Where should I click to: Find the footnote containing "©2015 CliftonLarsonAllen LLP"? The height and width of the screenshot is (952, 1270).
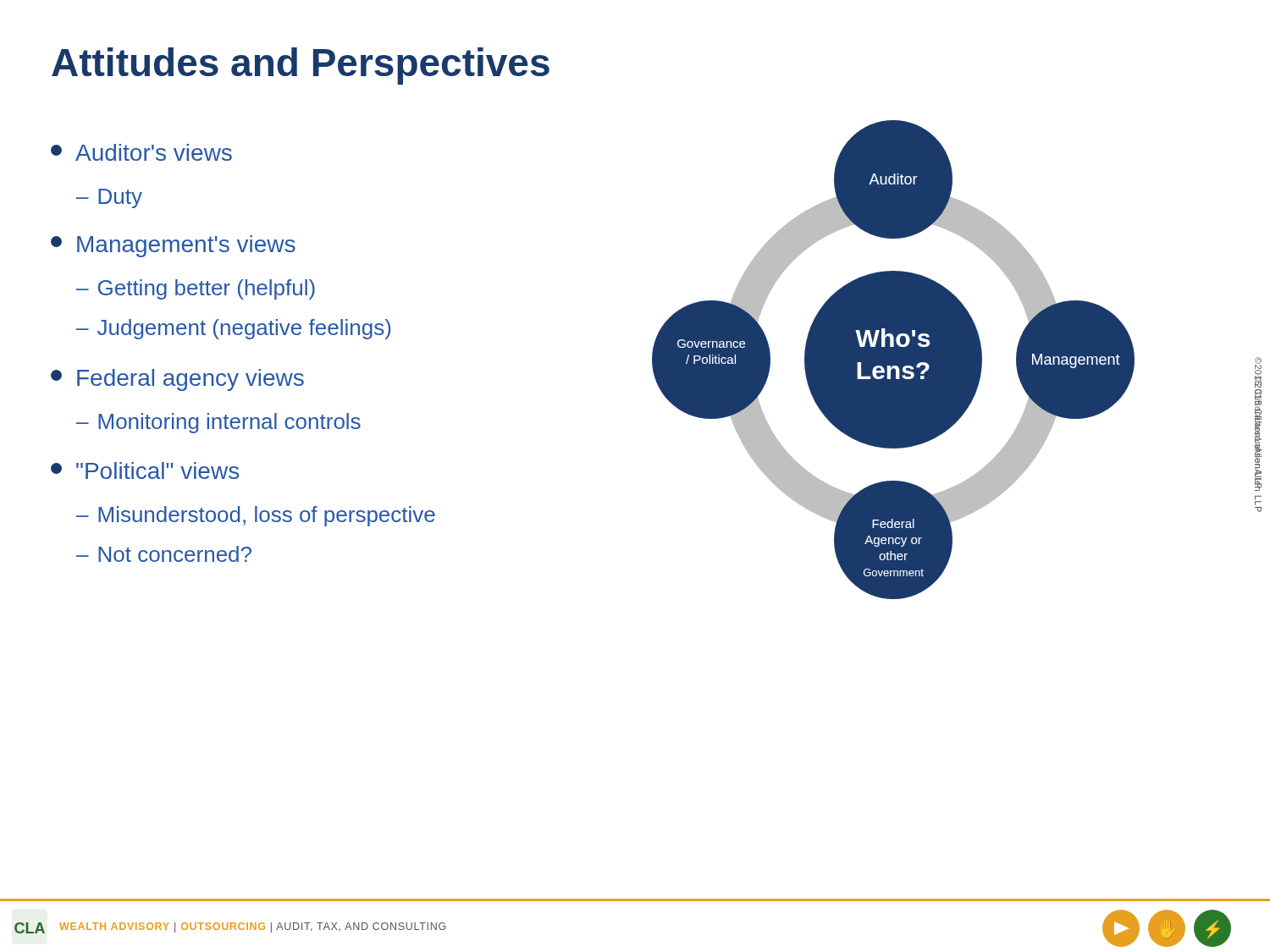[1258, 423]
